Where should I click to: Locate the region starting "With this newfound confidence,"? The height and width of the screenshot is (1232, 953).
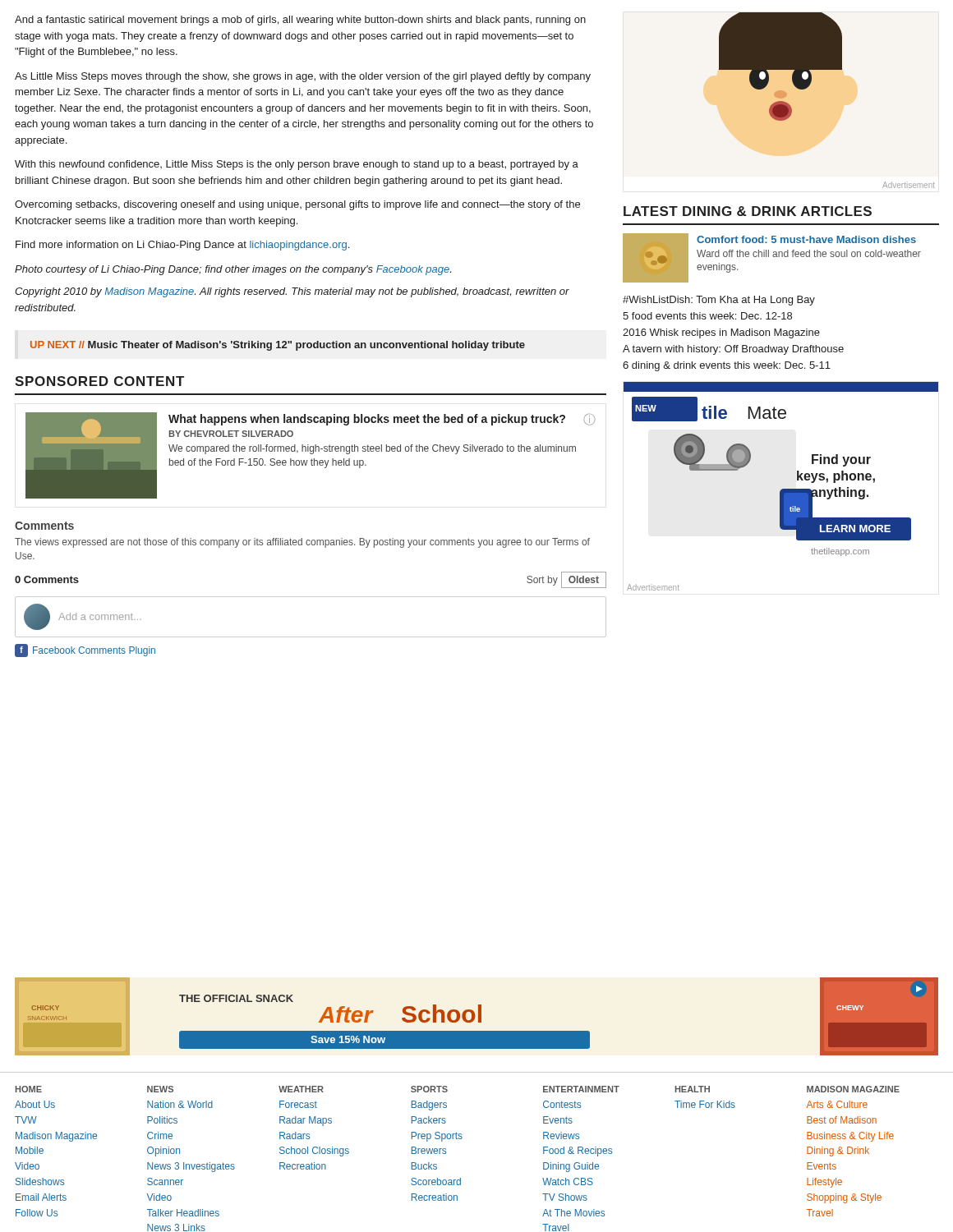pos(296,172)
